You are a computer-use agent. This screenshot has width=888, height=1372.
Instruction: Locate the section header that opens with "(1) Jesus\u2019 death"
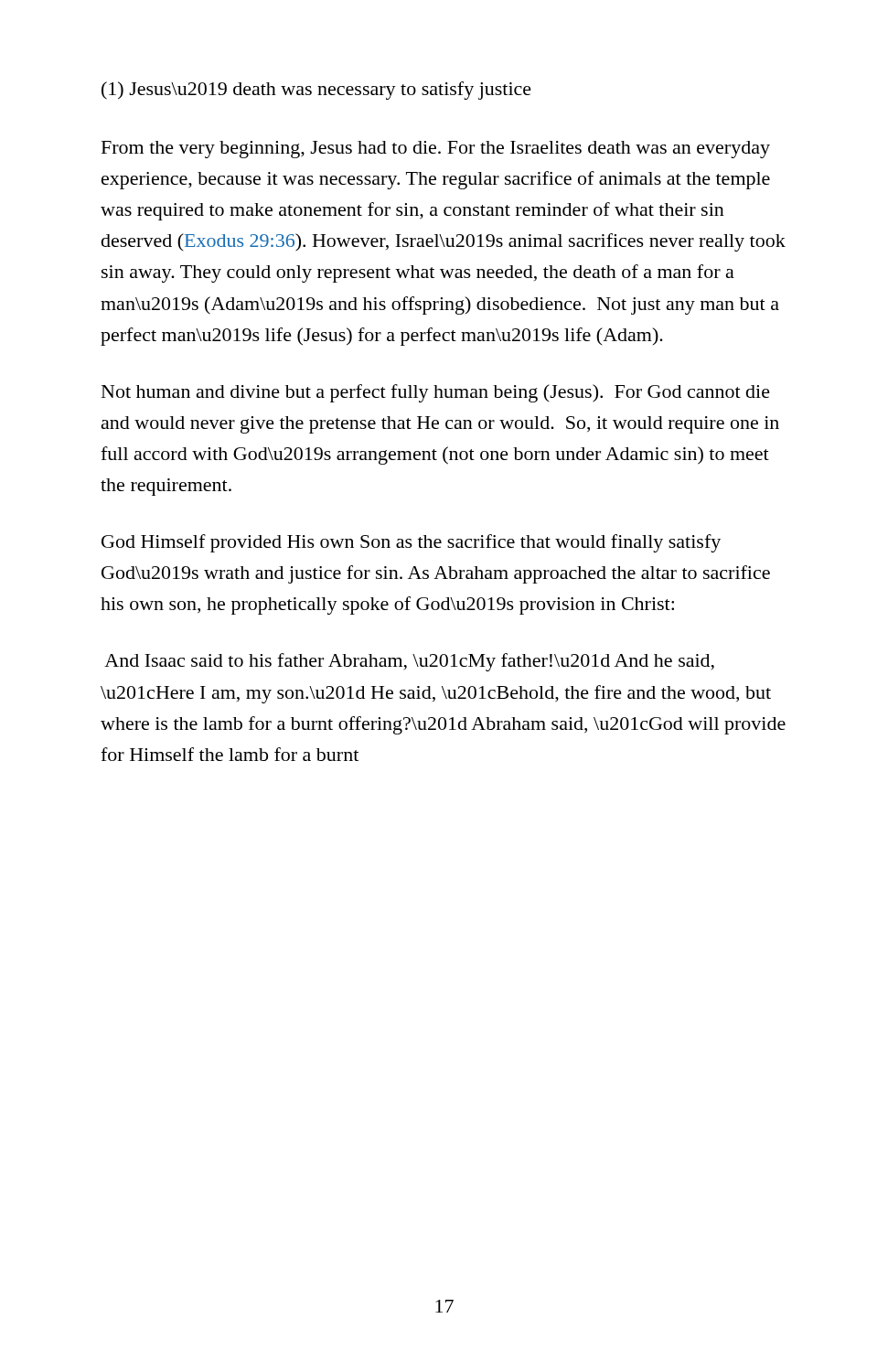point(316,88)
